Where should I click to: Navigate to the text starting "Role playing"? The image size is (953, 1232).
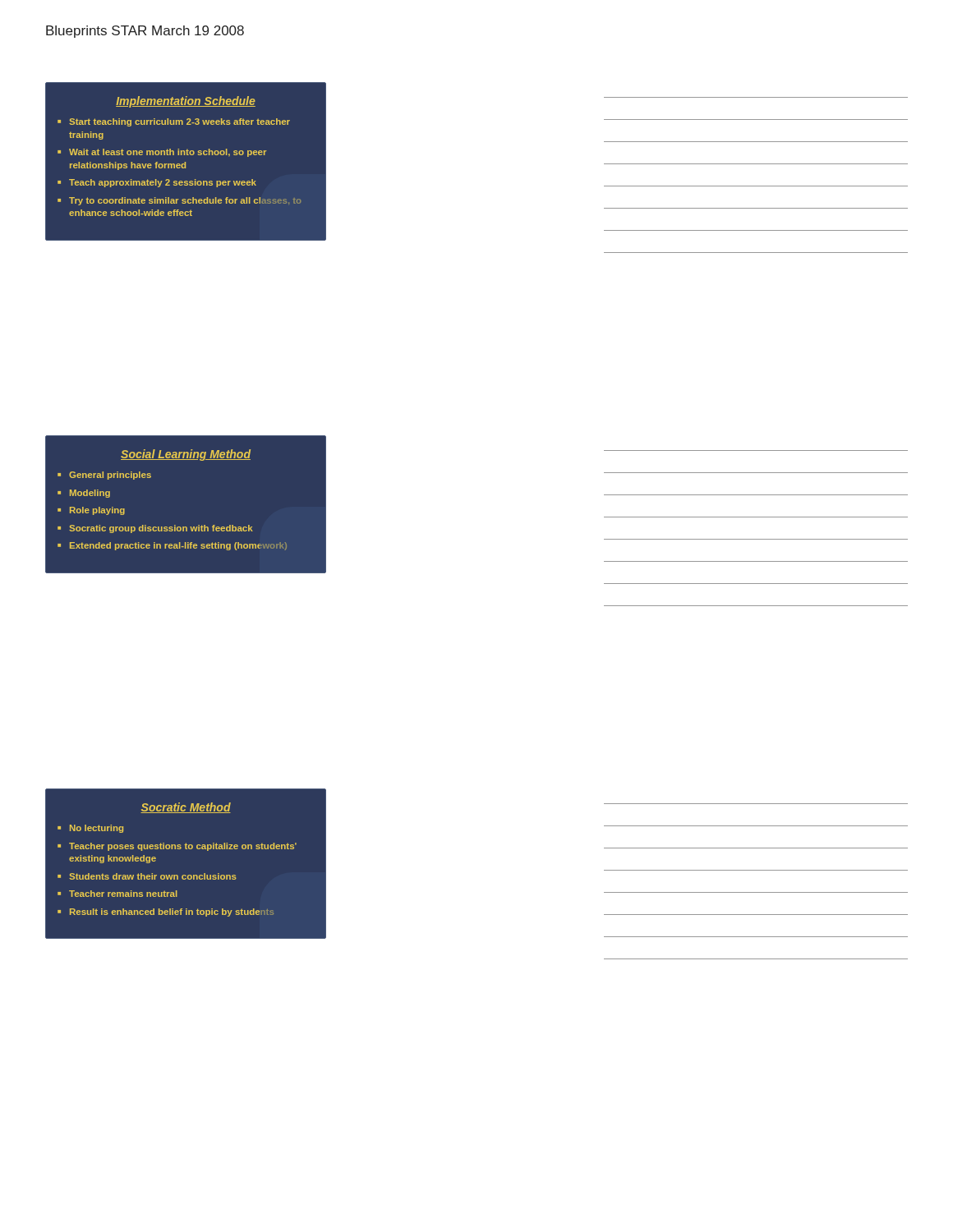pyautogui.click(x=97, y=510)
